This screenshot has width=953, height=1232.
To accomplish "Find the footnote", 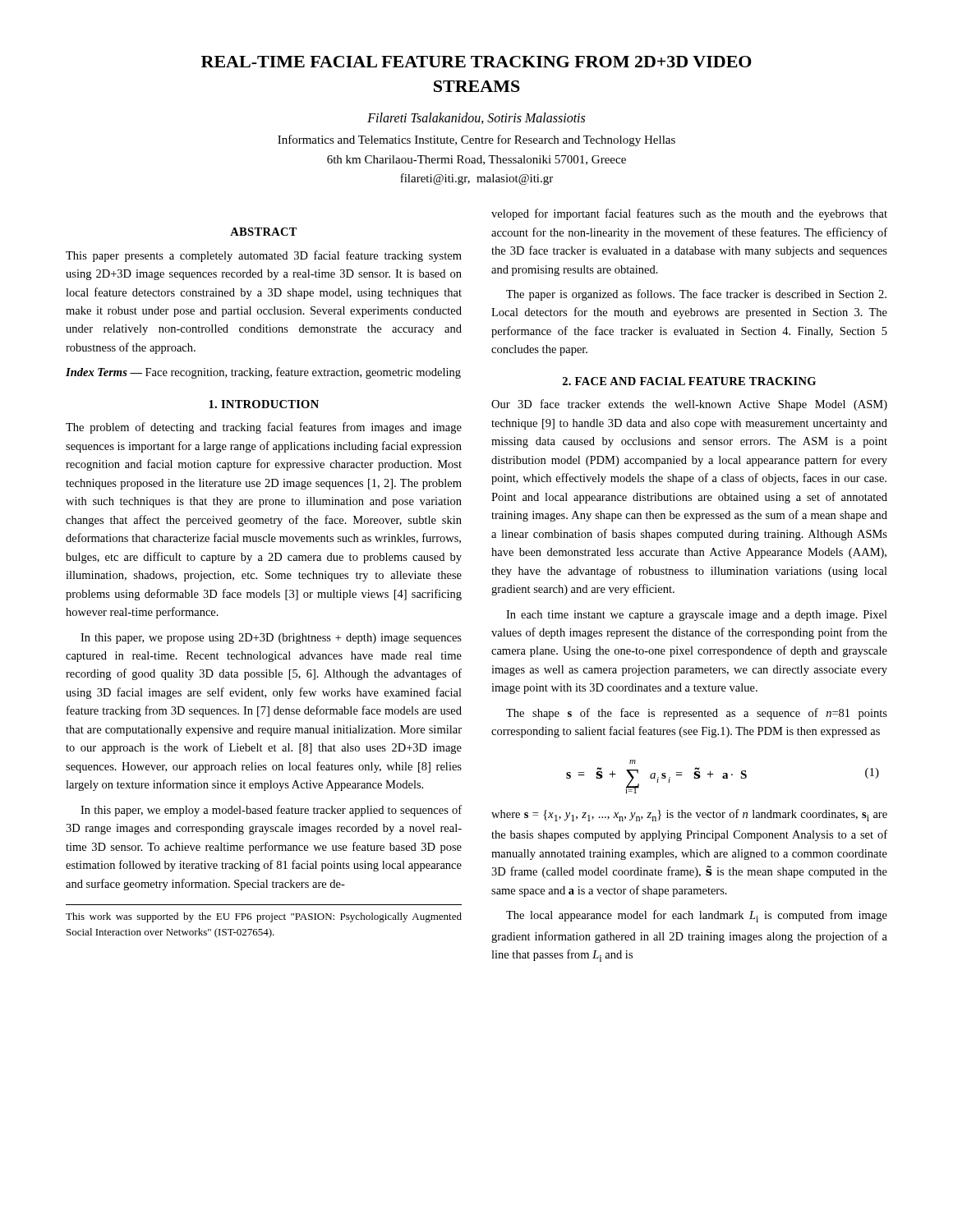I will pos(264,924).
